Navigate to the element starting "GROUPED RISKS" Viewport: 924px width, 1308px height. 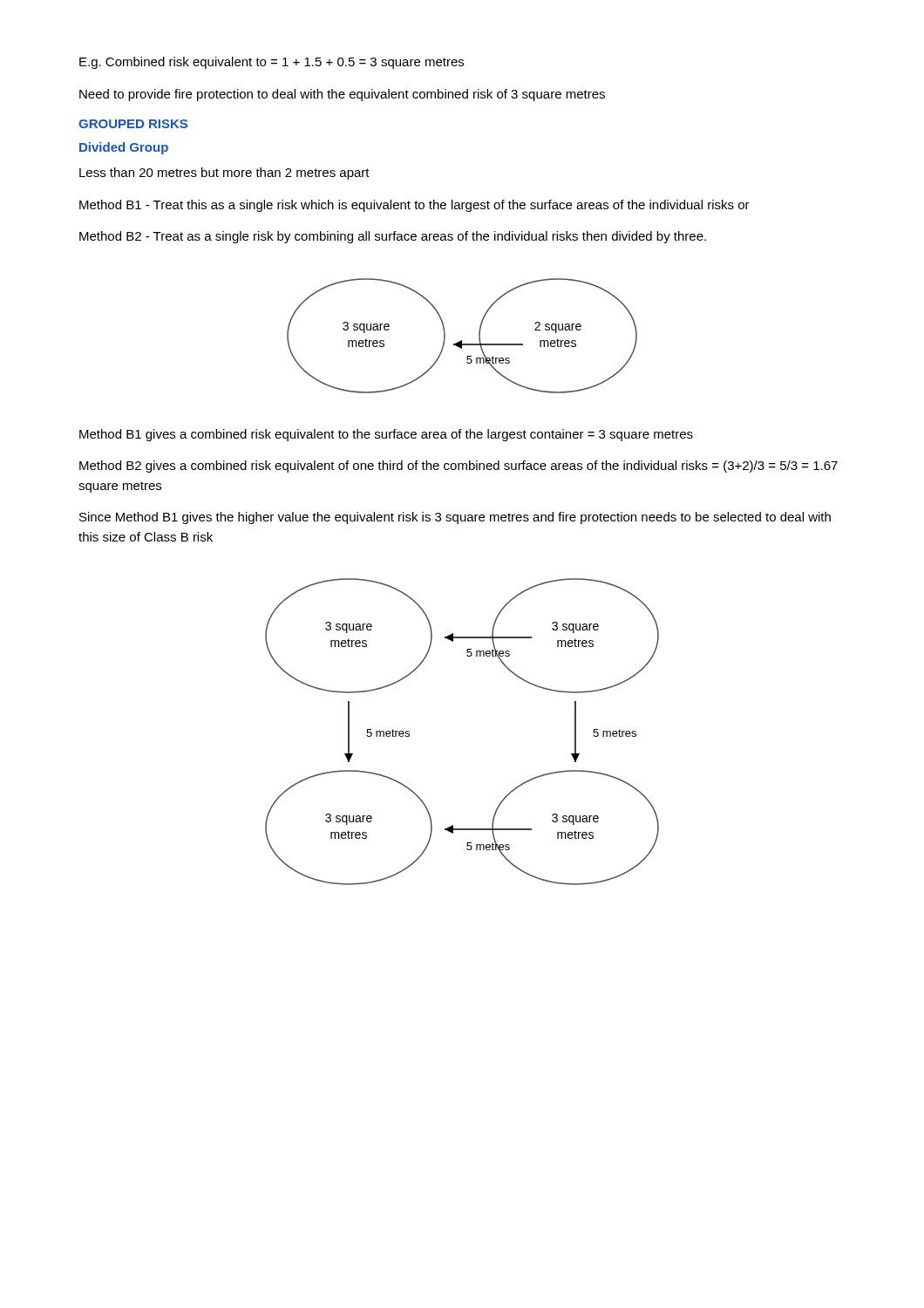pos(133,123)
